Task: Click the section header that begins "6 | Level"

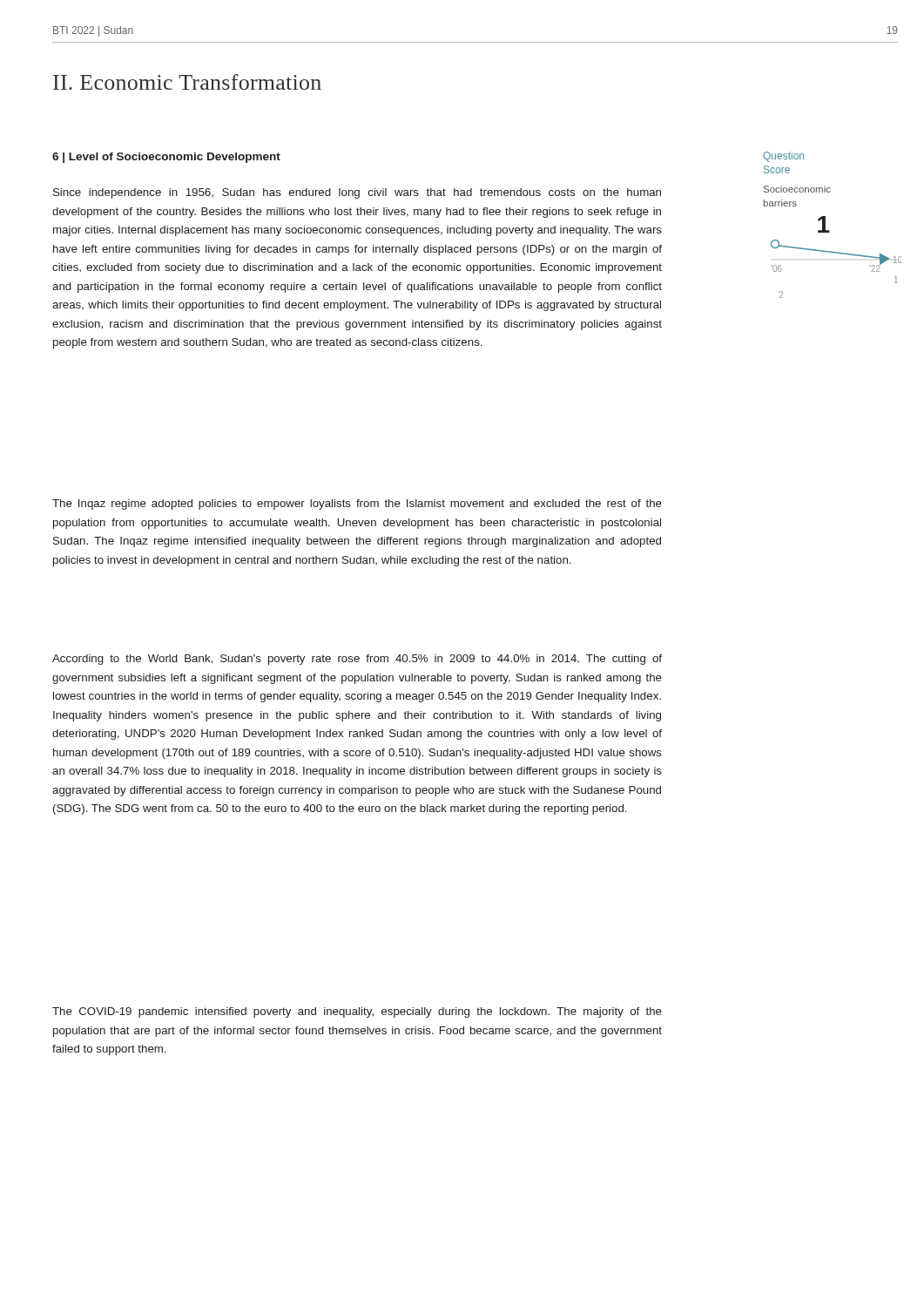Action: [x=166, y=156]
